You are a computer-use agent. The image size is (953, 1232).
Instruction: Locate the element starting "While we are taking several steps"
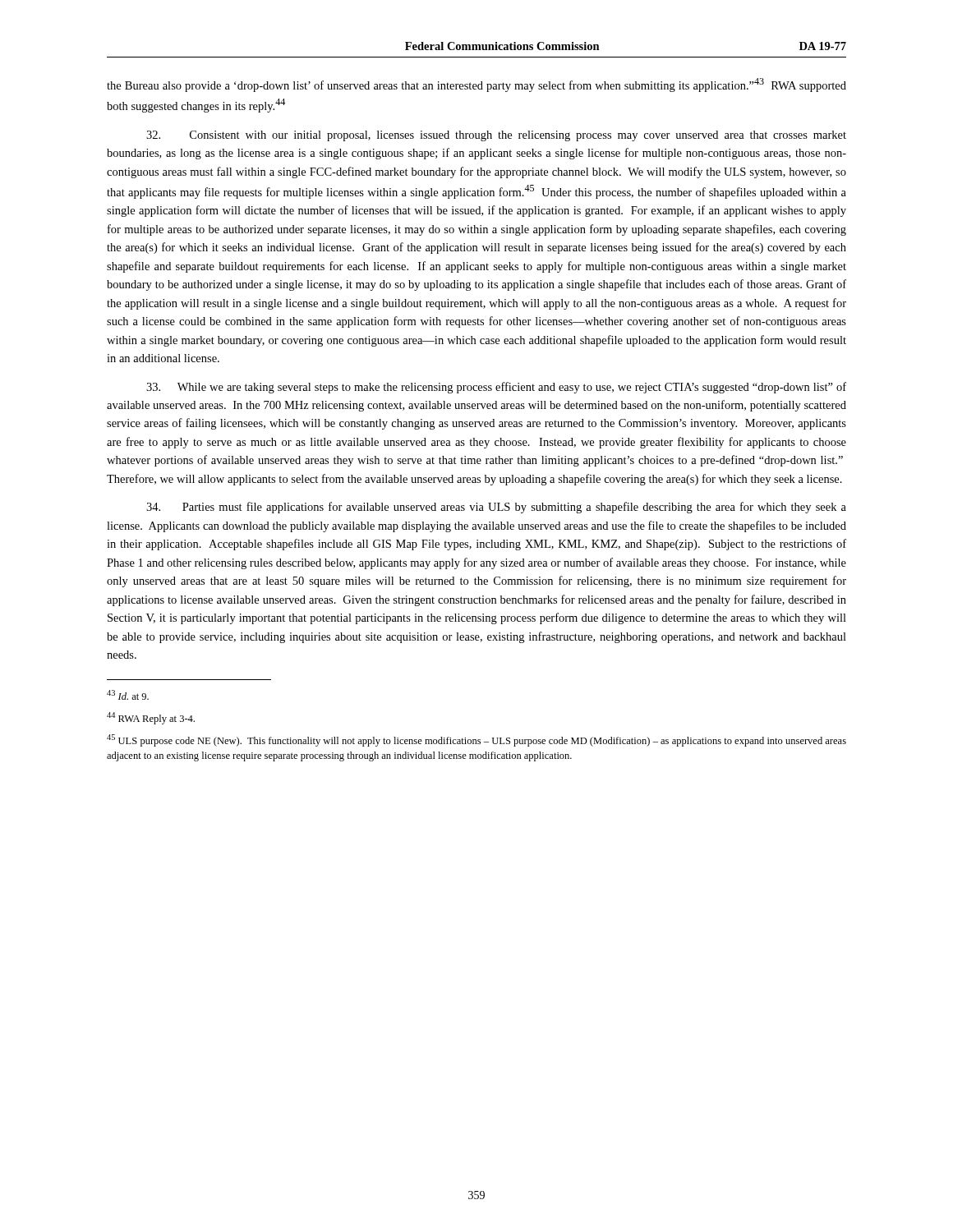coord(476,433)
